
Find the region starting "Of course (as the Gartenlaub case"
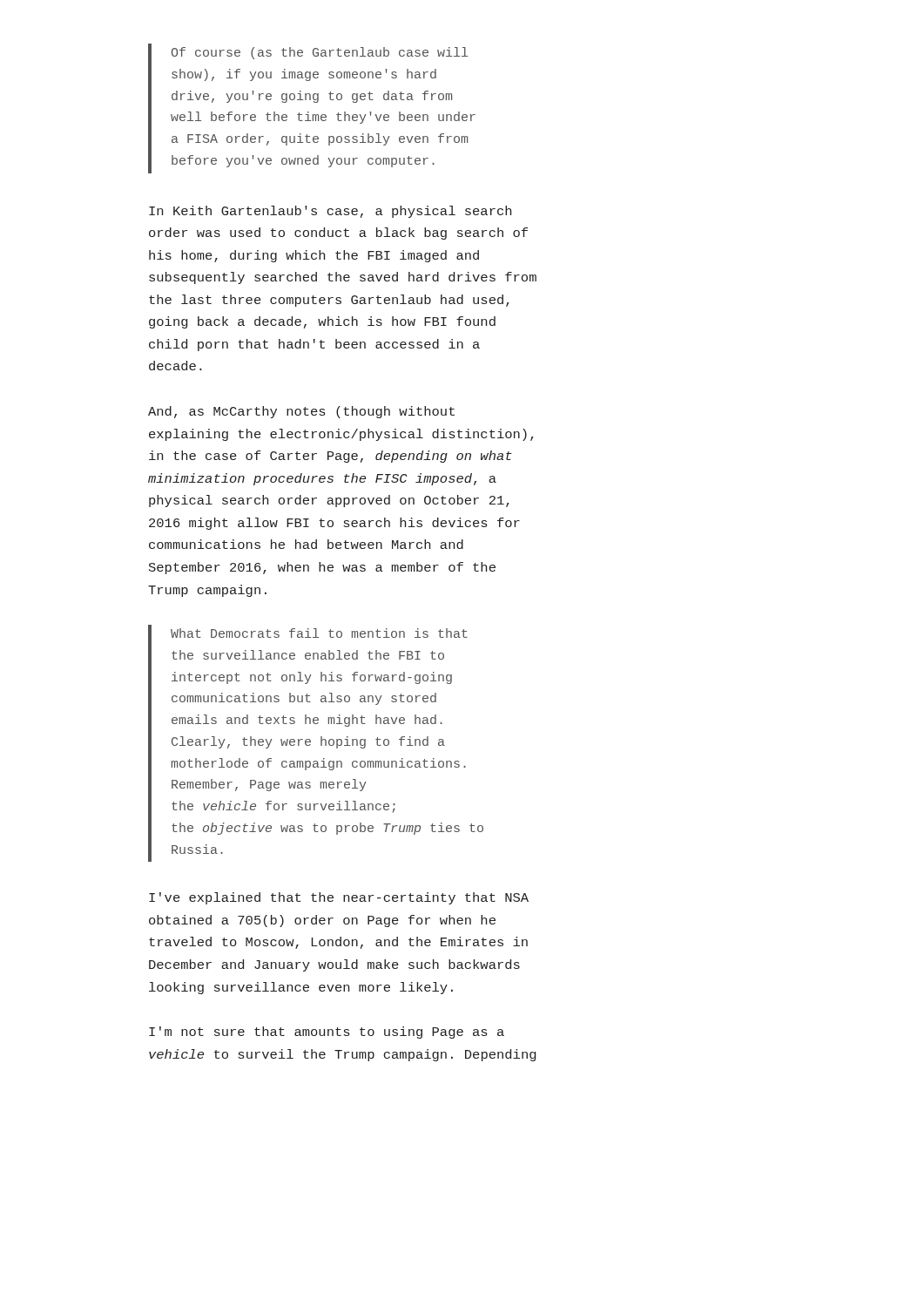tap(312, 108)
